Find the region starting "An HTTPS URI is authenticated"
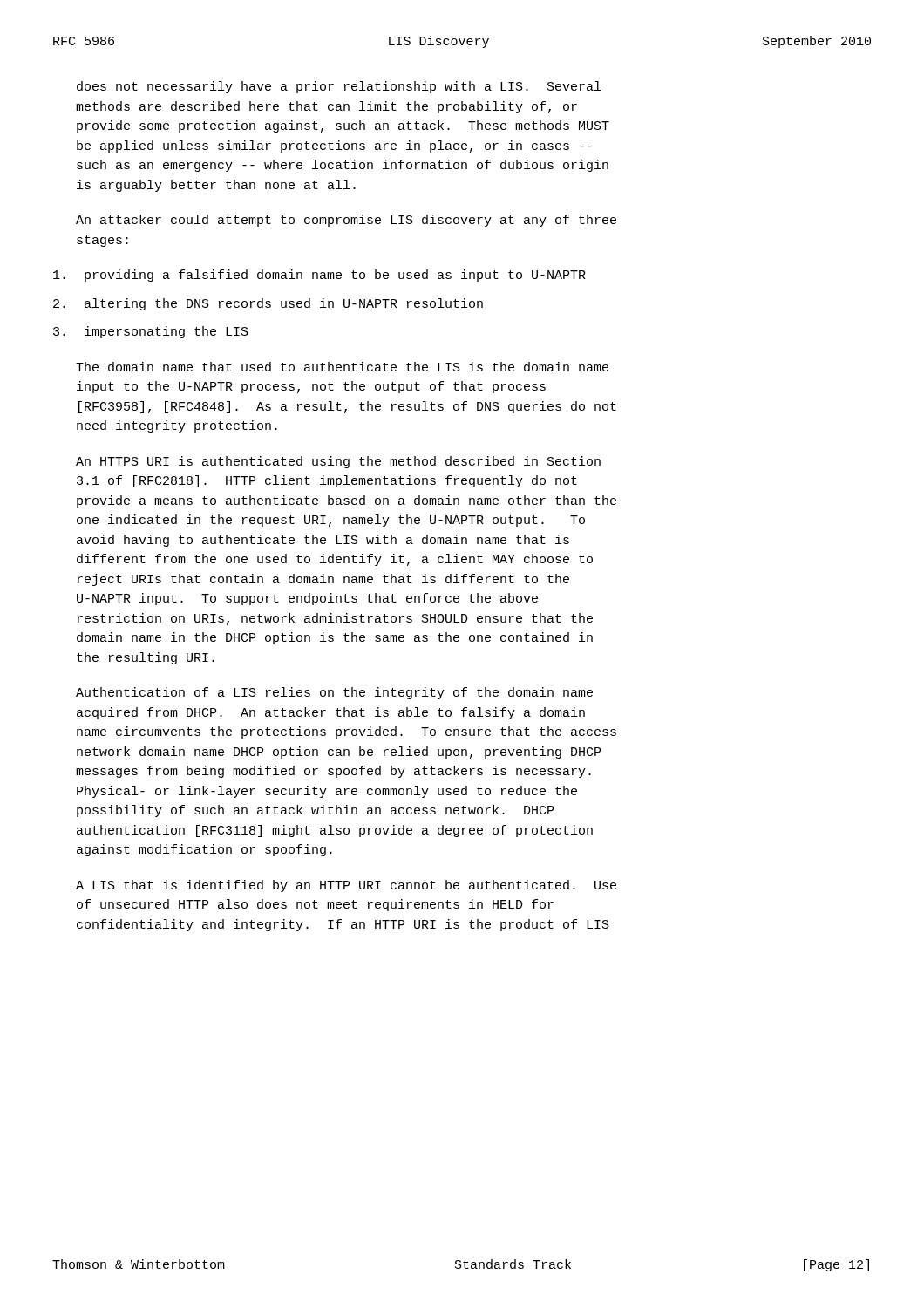The width and height of the screenshot is (924, 1308). pyautogui.click(x=335, y=560)
